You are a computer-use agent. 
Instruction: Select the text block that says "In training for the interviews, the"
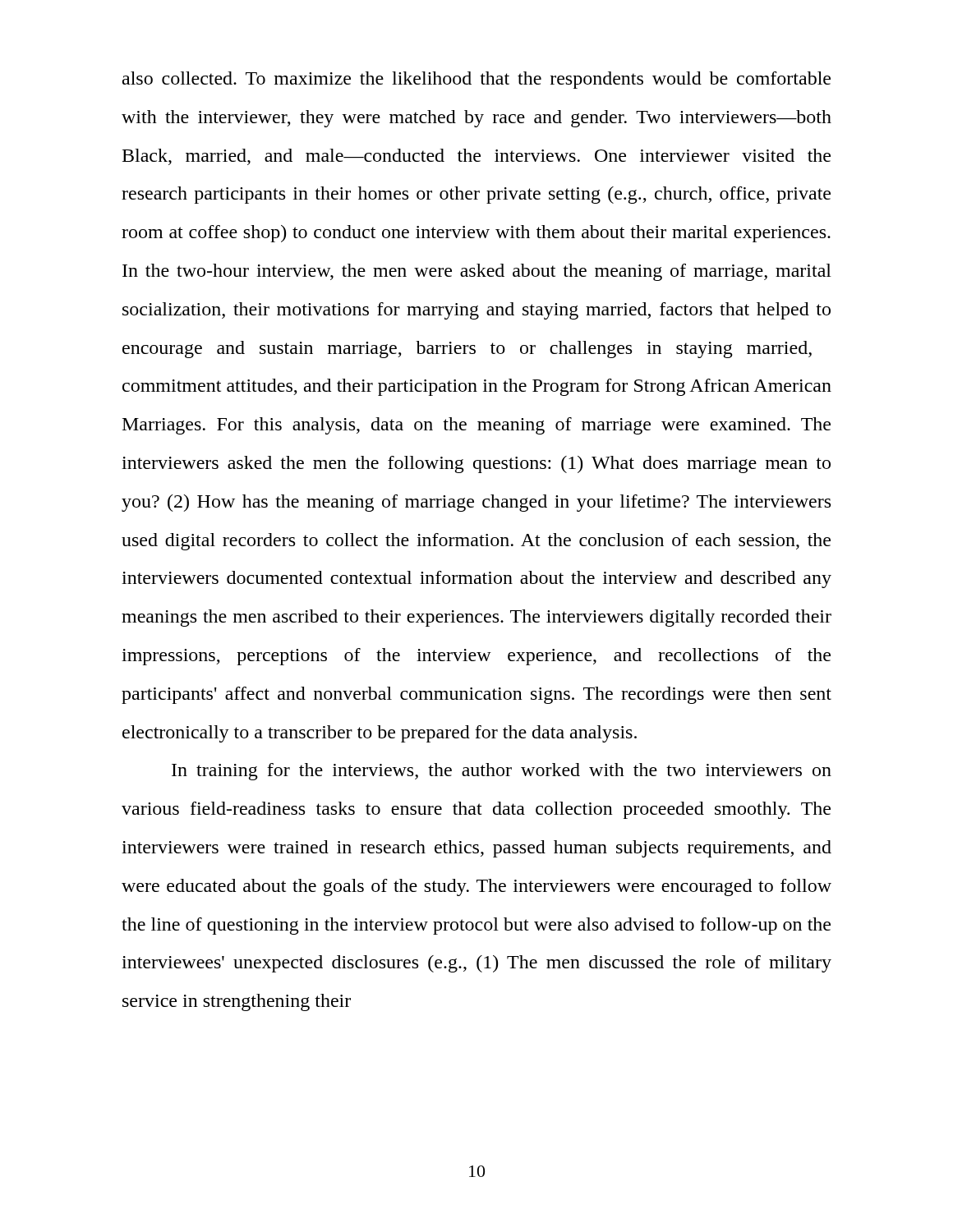click(476, 885)
